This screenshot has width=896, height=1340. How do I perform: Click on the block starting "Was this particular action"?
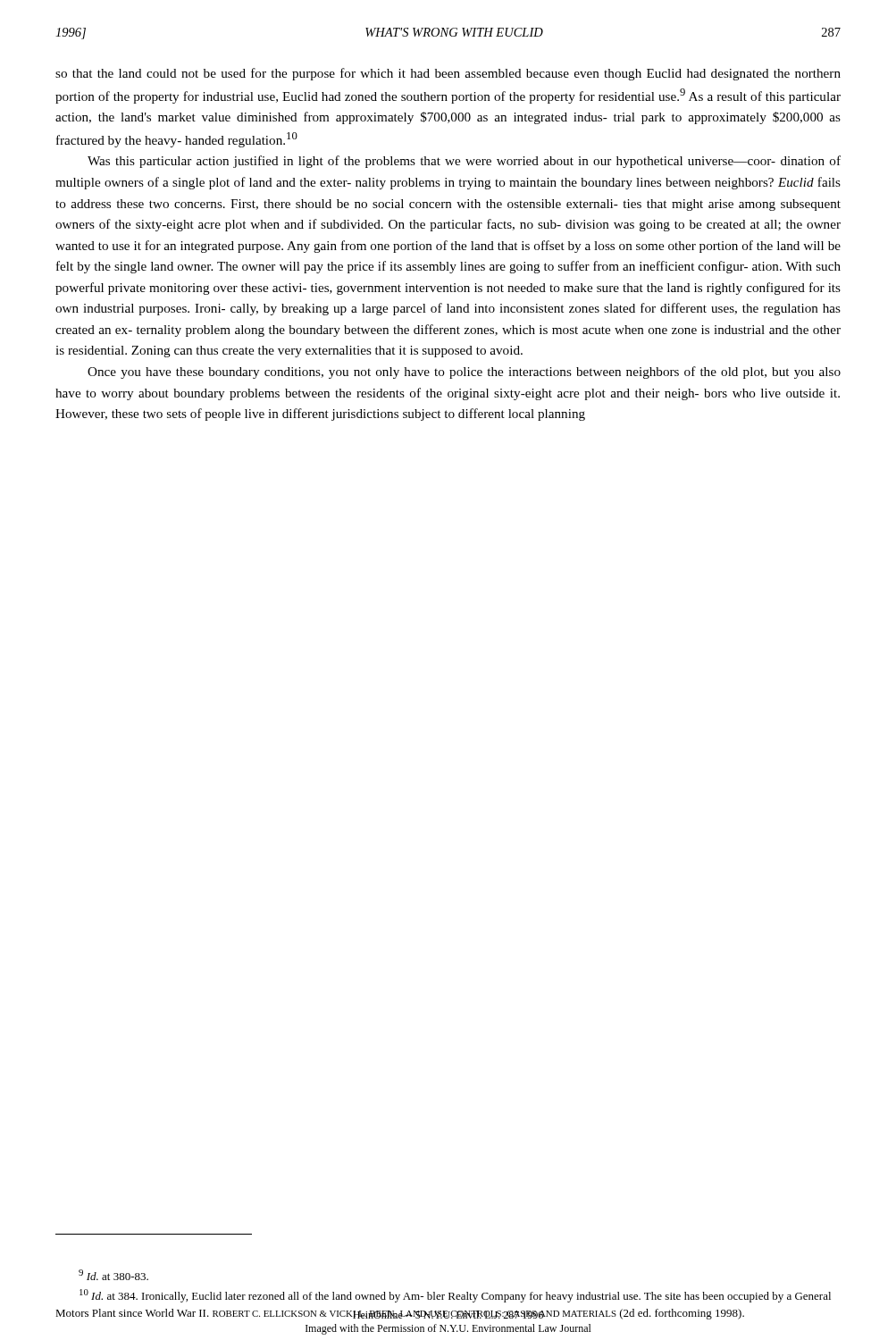tap(448, 256)
